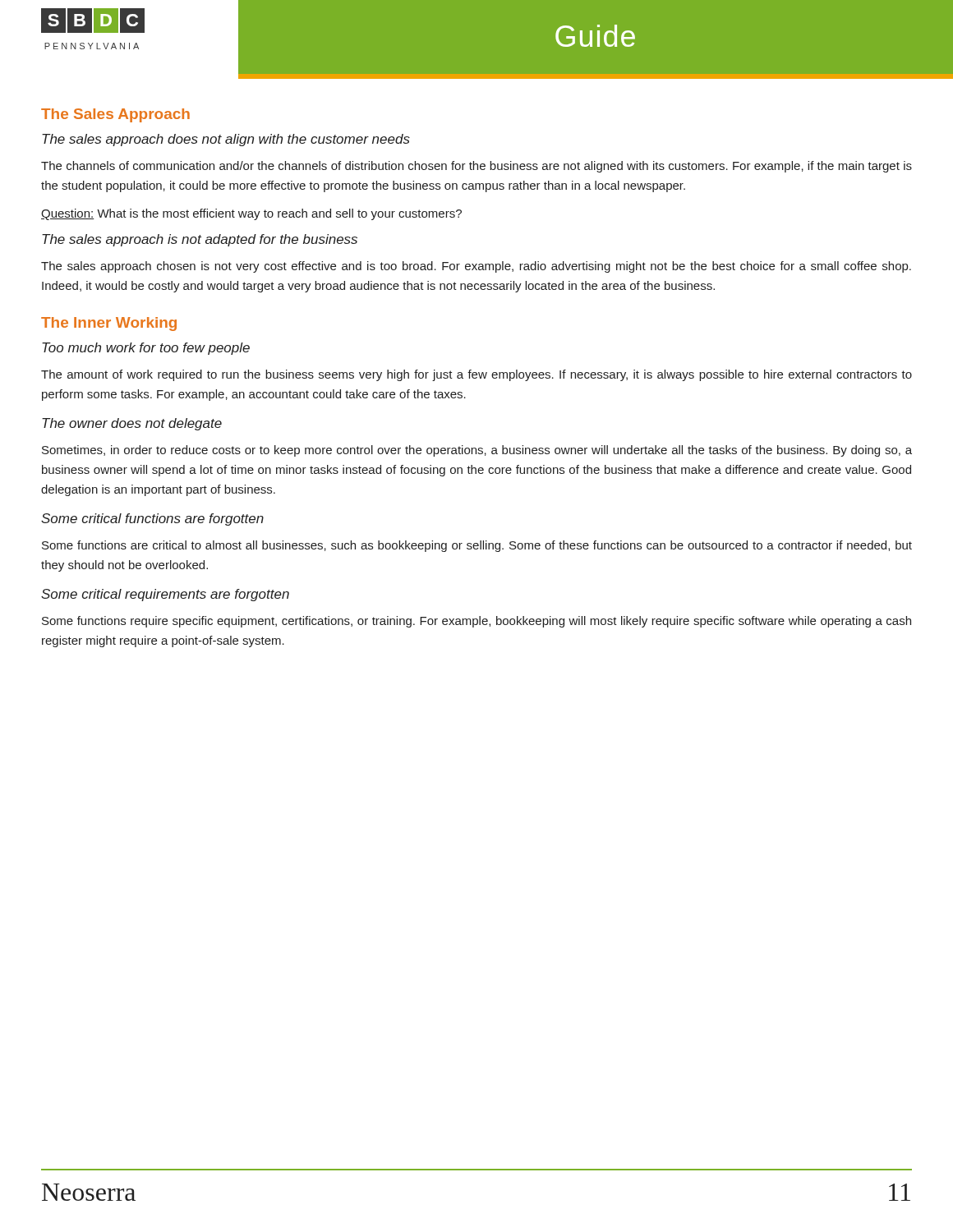
Task: Click on the region starting "The Sales Approach"
Action: click(116, 114)
